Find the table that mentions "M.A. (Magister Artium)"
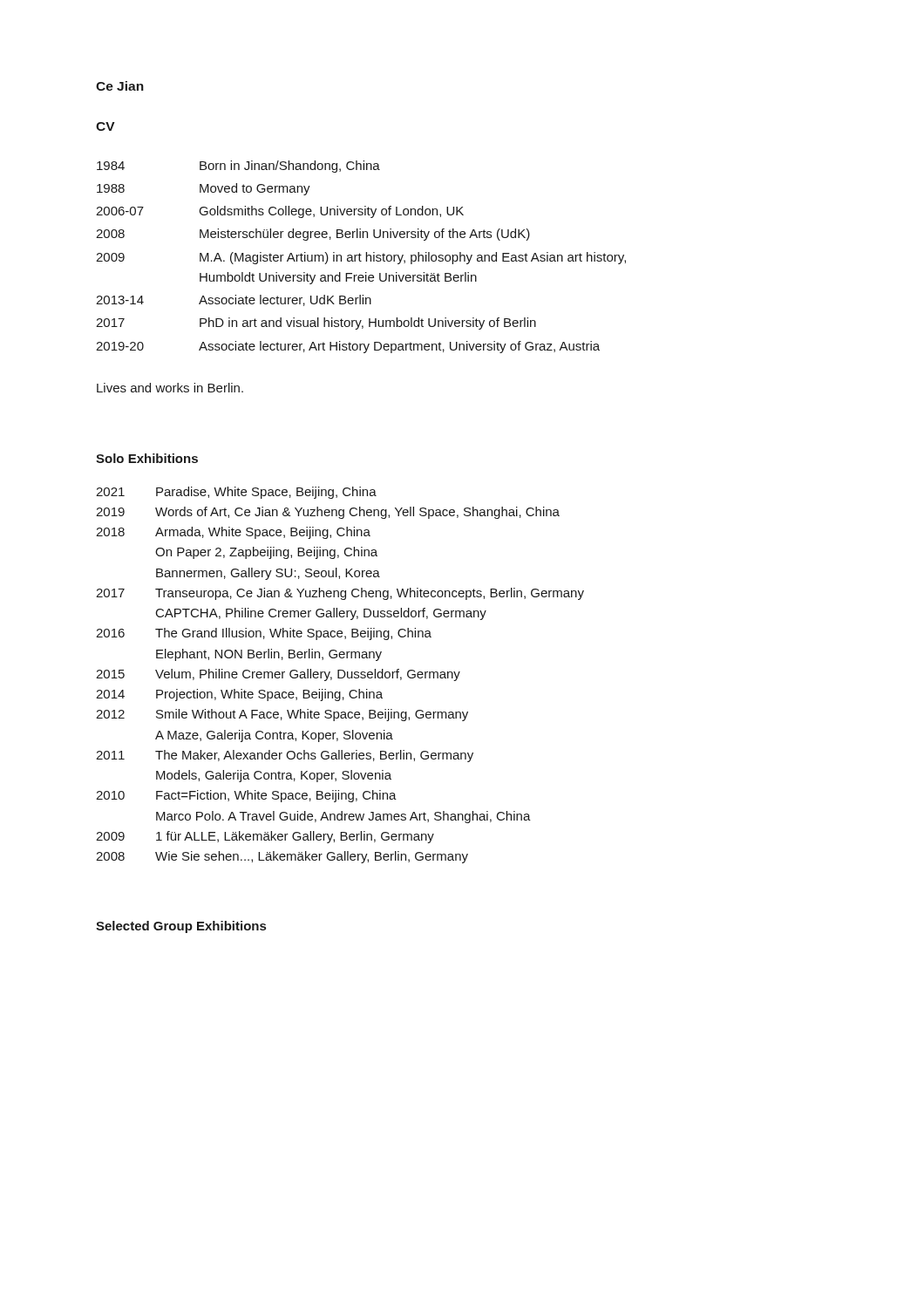 pos(462,255)
